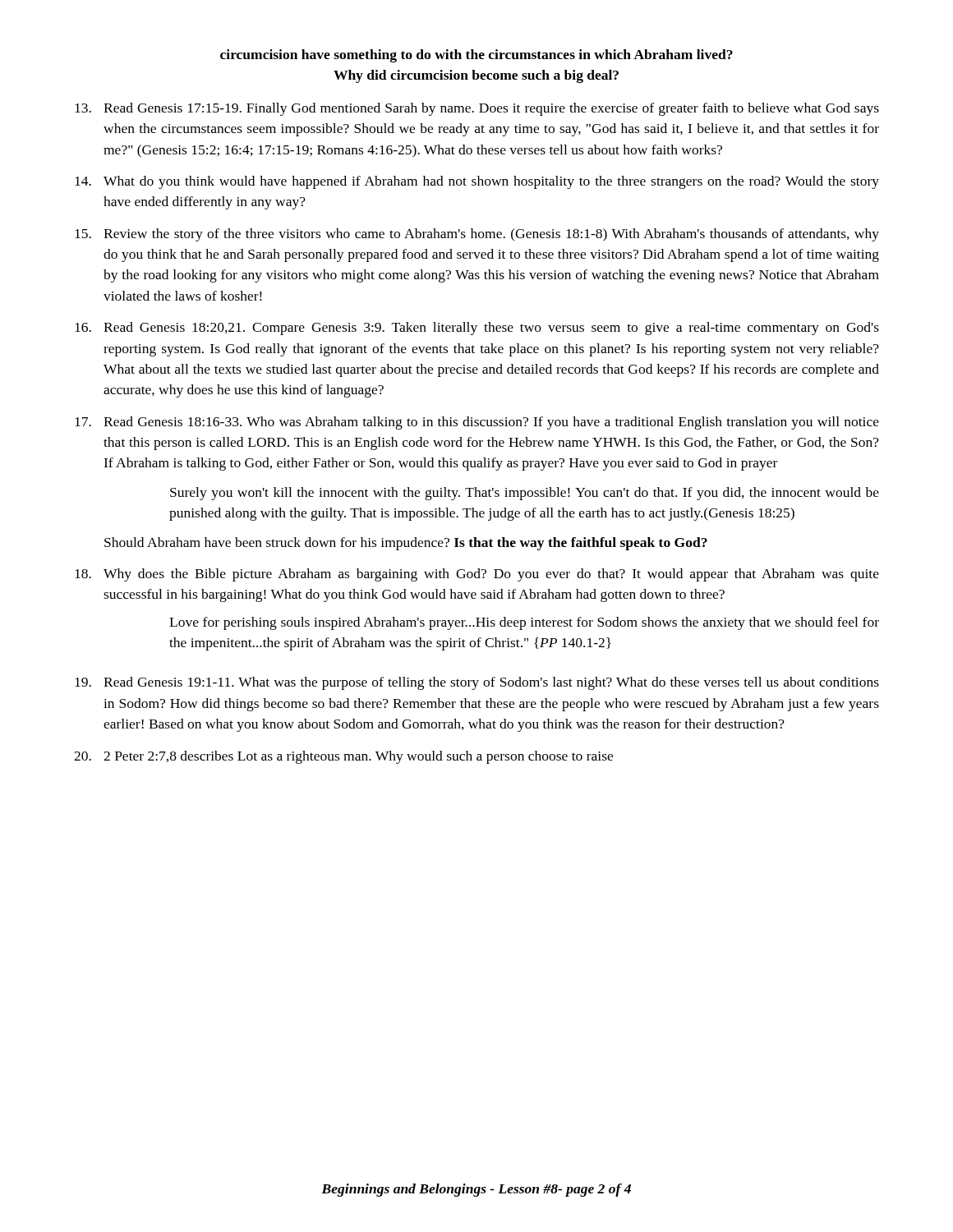Find the list item containing "19. Read Genesis"
The height and width of the screenshot is (1232, 953).
(x=476, y=703)
